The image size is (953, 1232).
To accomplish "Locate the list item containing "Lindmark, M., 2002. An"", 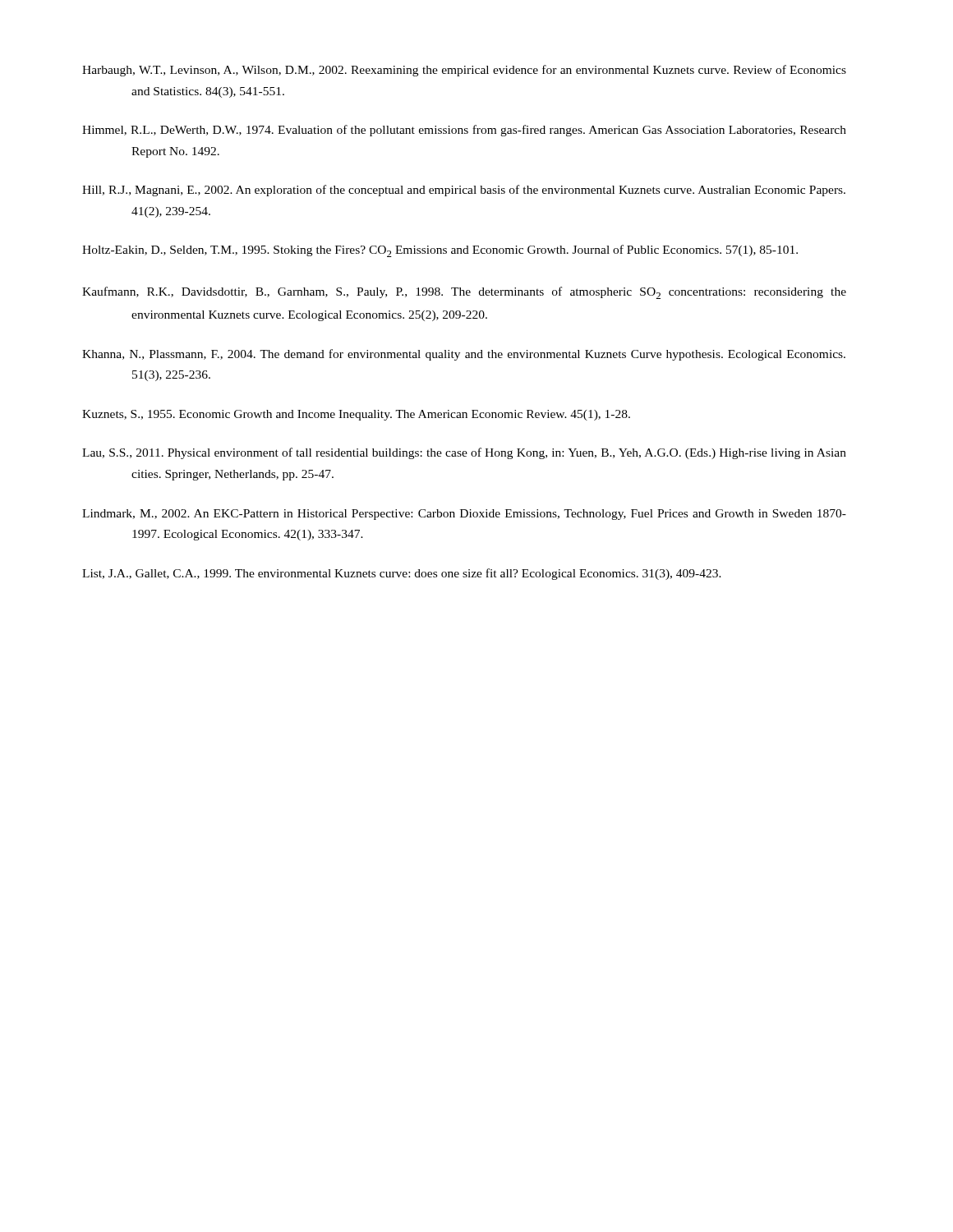I will (x=464, y=523).
